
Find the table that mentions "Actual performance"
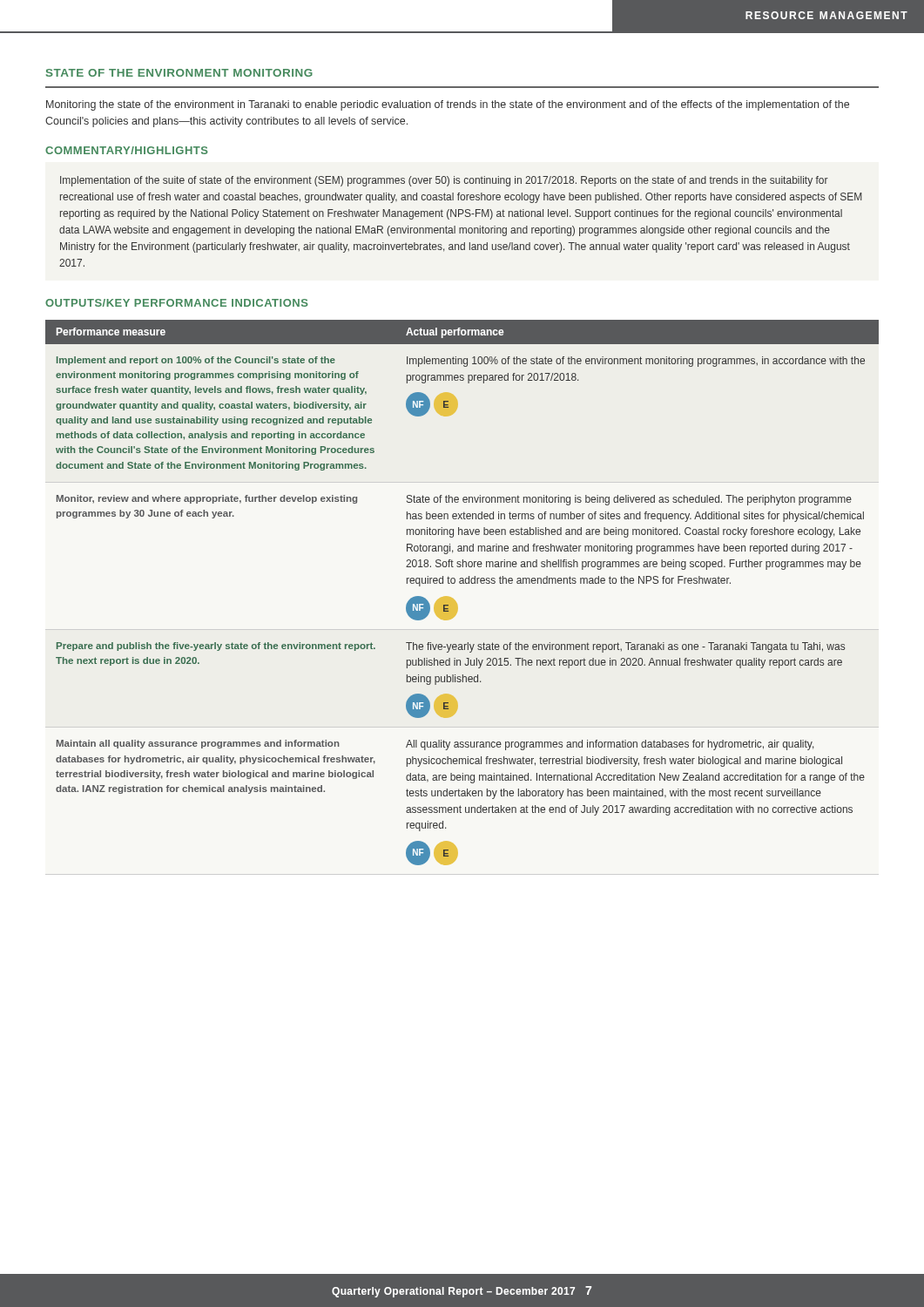[462, 597]
